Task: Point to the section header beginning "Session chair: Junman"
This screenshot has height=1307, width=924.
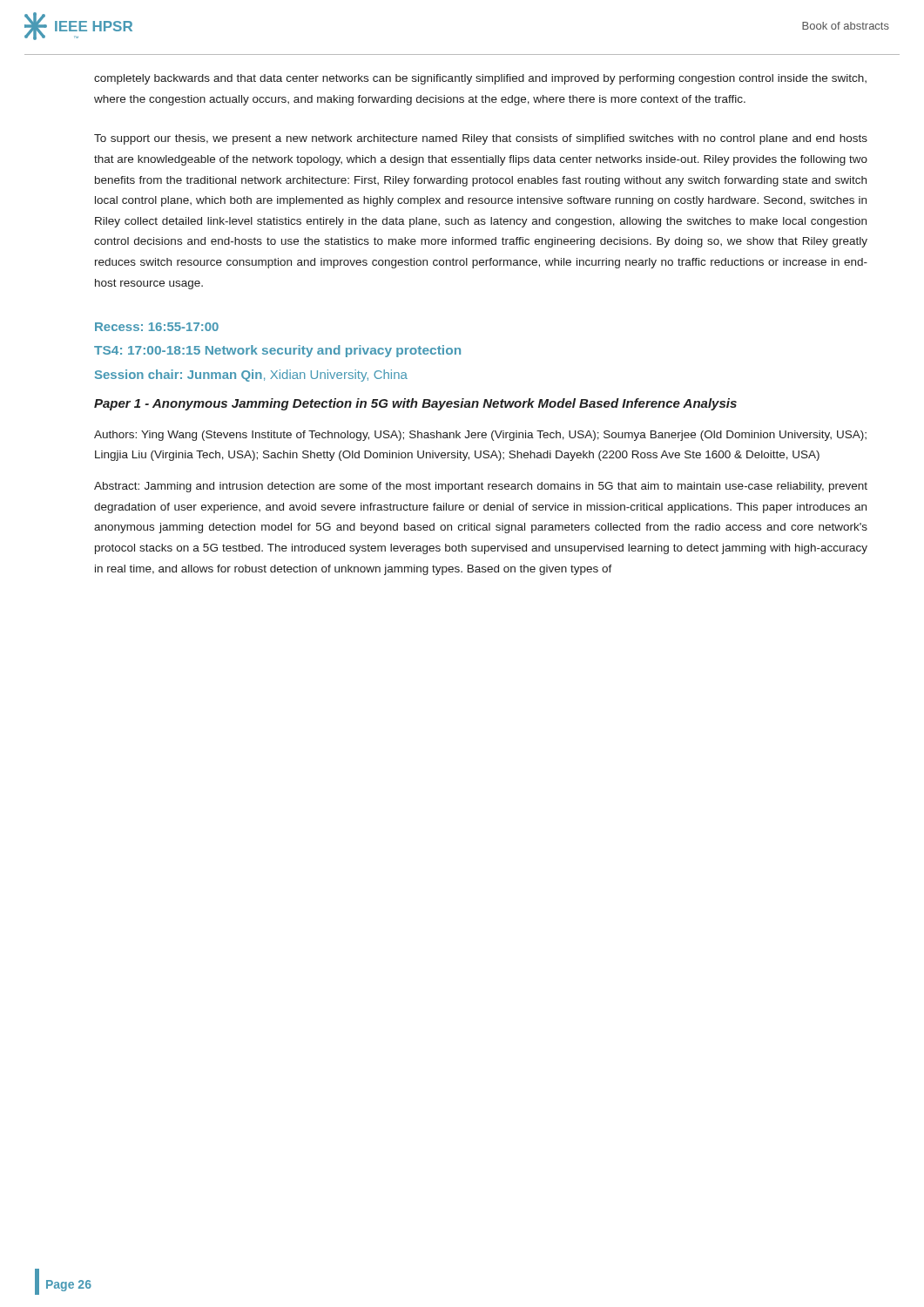Action: click(251, 374)
